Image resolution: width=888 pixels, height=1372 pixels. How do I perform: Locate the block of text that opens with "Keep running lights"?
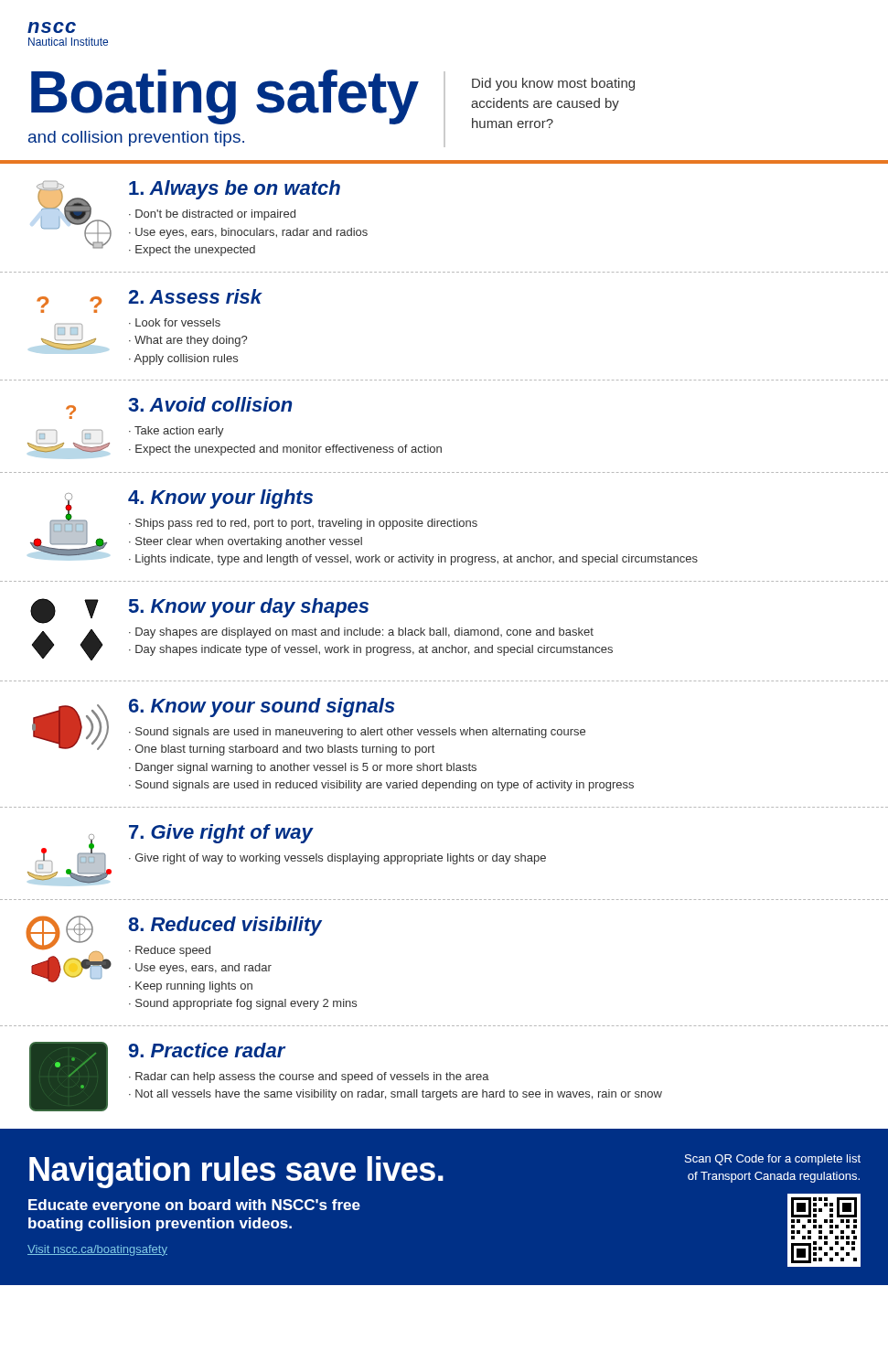tap(194, 985)
